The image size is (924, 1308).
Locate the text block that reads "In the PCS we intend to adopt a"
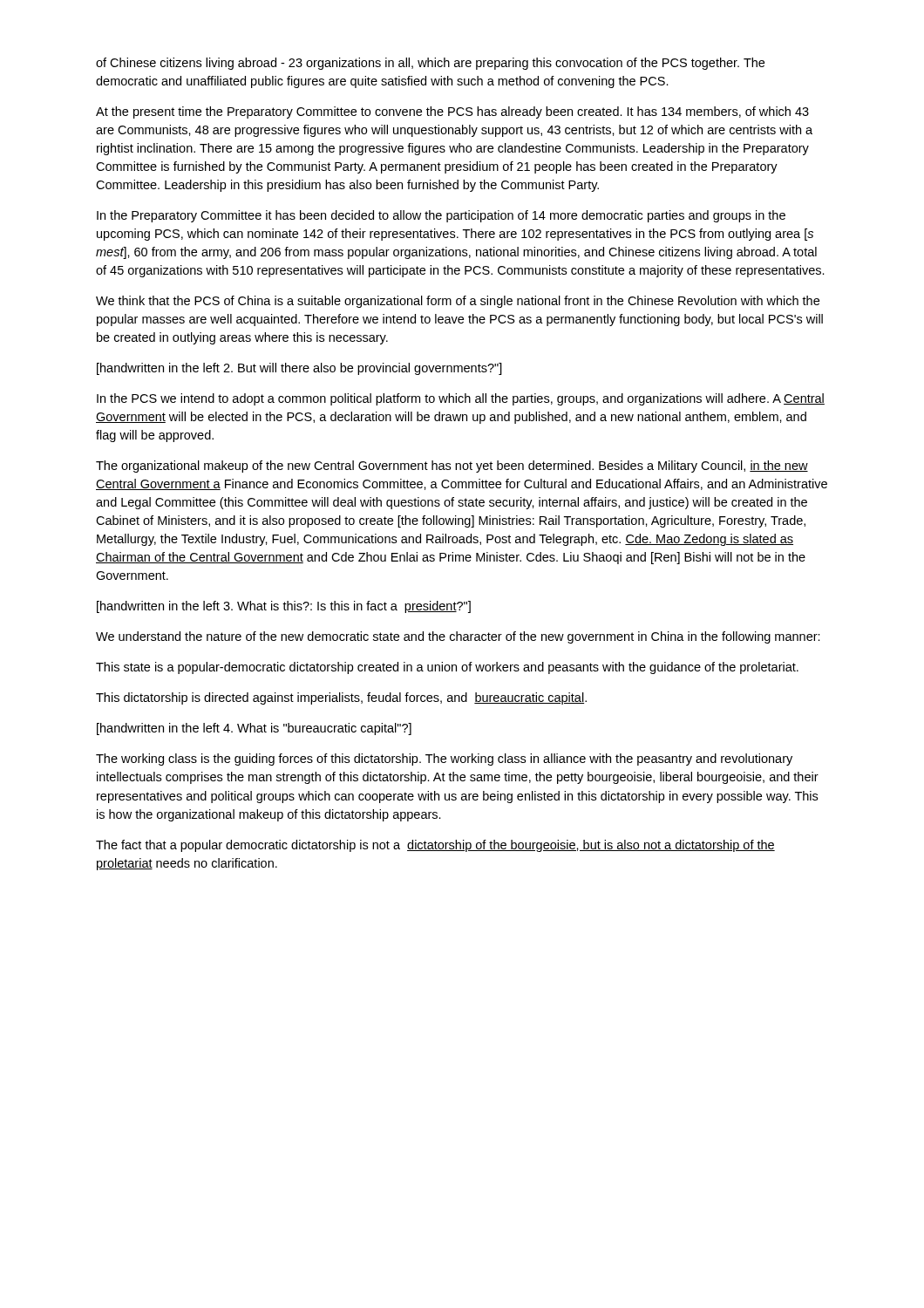pyautogui.click(x=460, y=417)
